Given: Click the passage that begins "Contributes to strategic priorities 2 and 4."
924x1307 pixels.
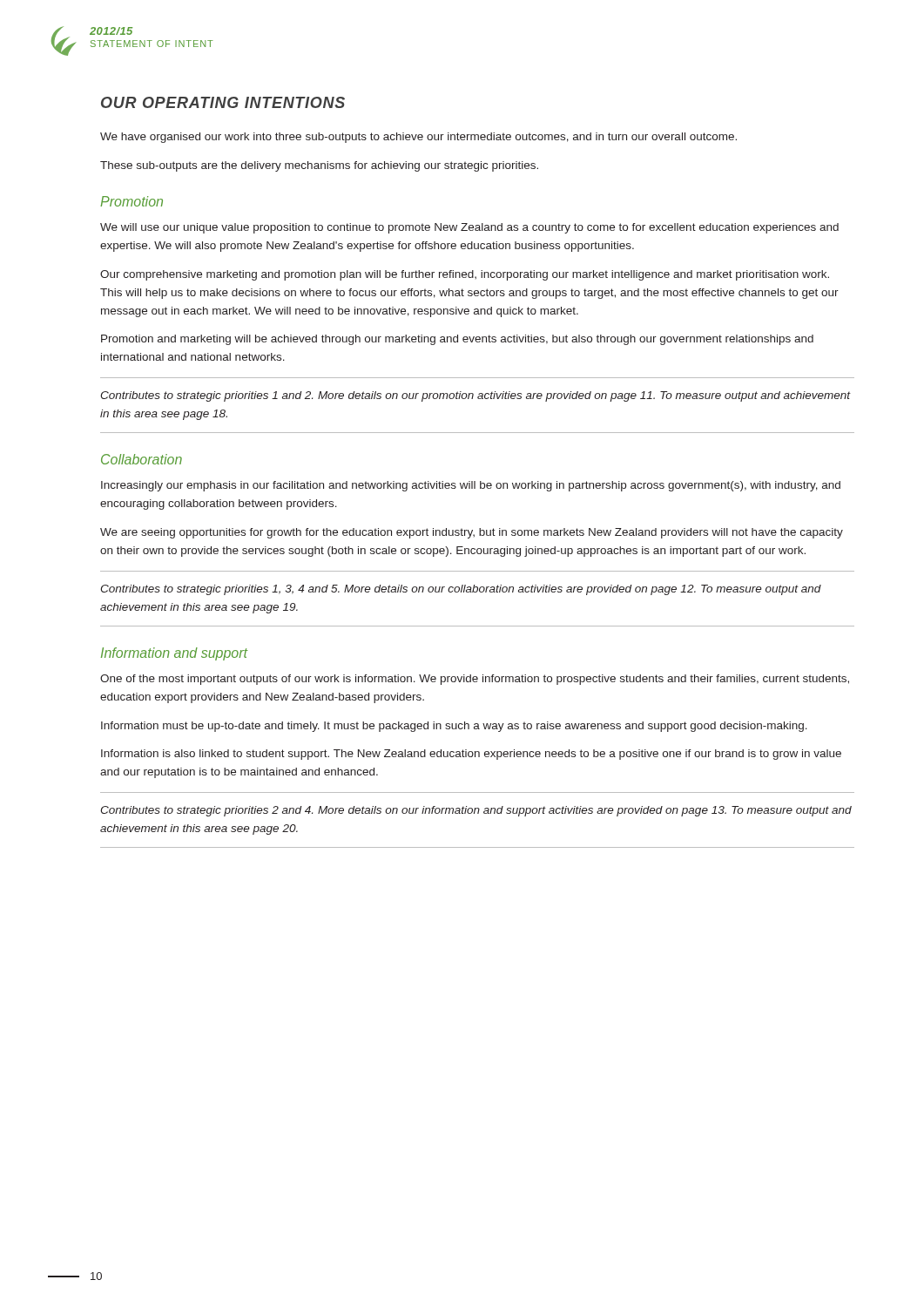Looking at the screenshot, I should click(477, 820).
